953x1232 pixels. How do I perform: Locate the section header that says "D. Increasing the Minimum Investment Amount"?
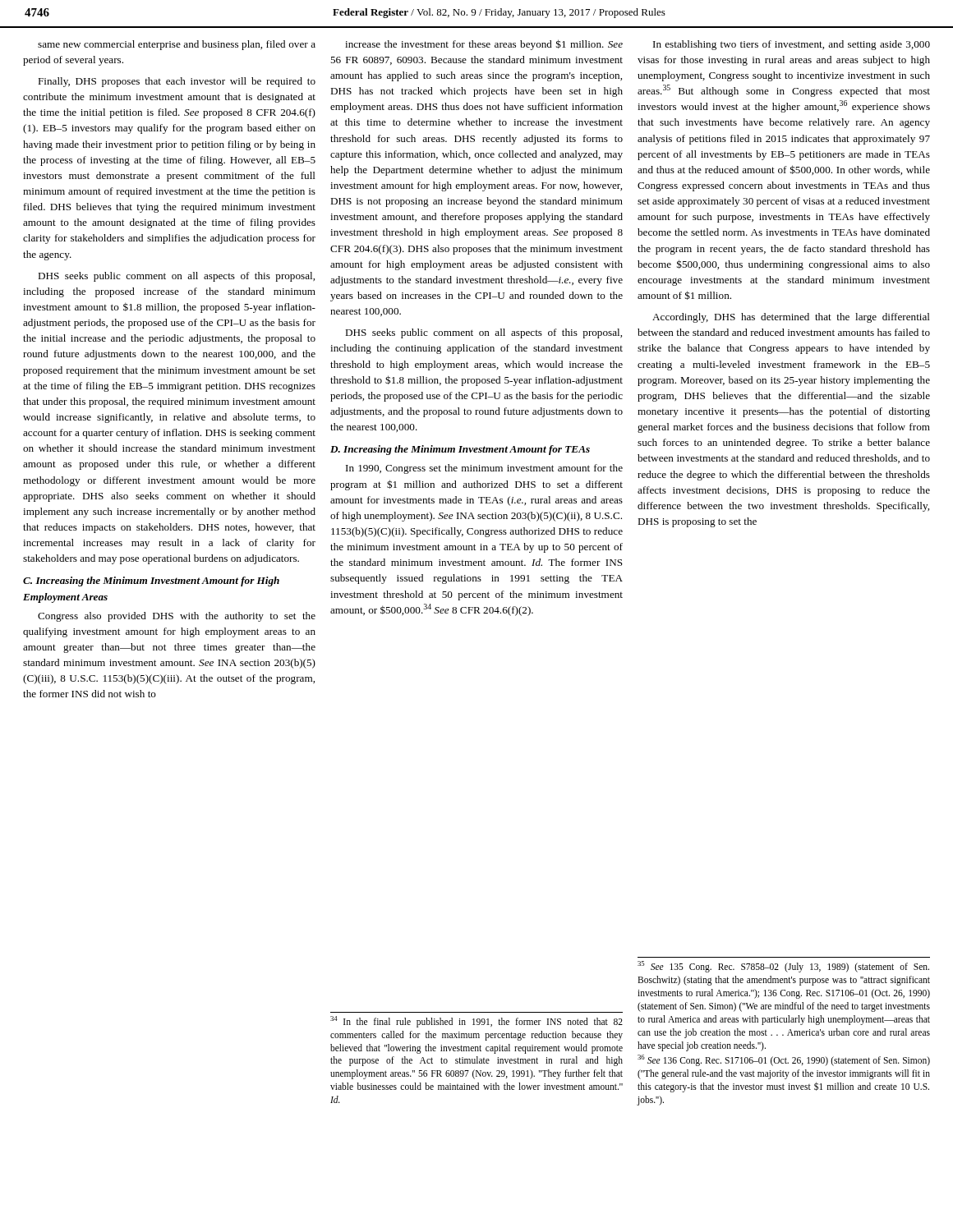point(476,449)
